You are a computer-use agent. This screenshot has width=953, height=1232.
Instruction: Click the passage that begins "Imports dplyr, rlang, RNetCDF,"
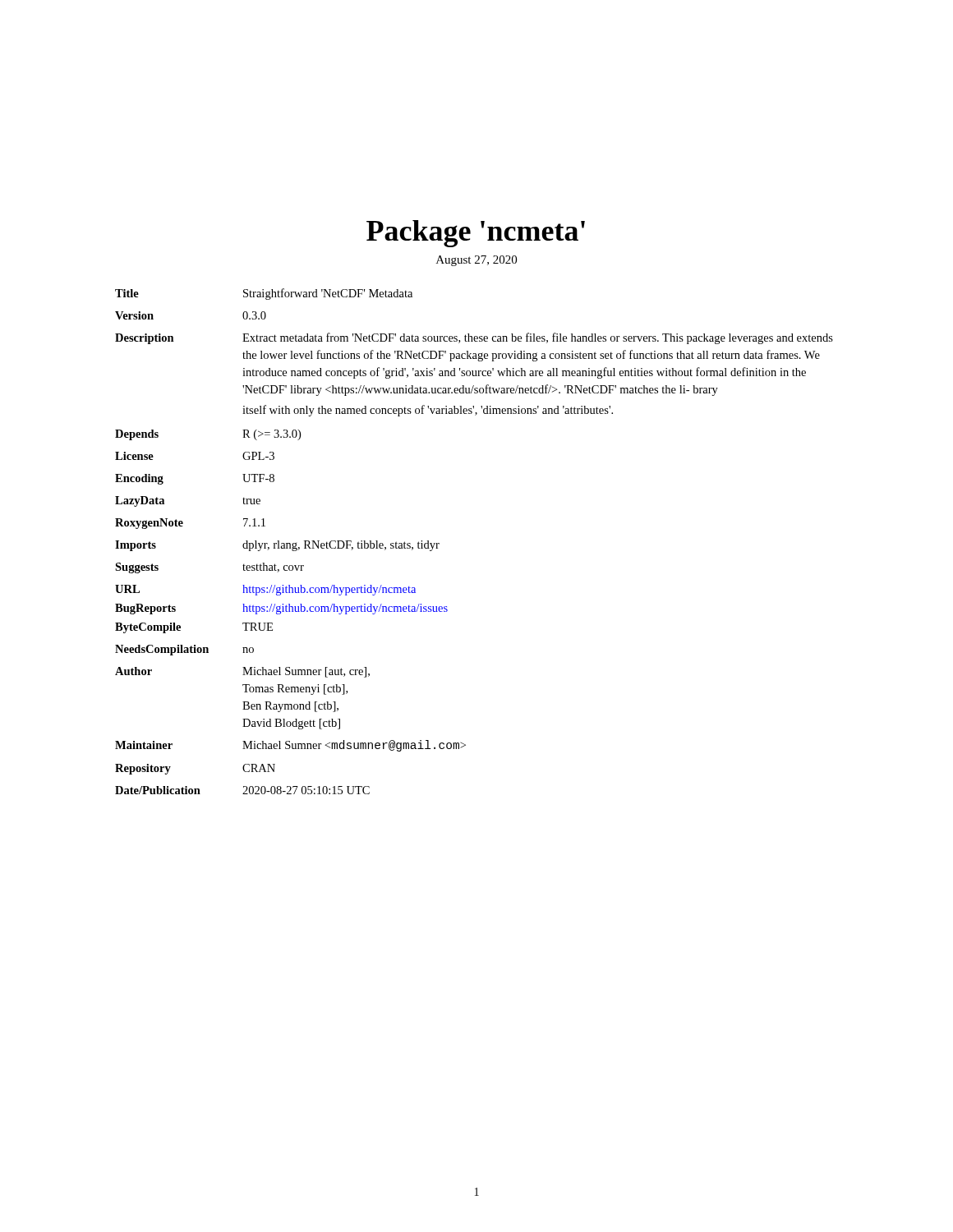[x=277, y=546]
